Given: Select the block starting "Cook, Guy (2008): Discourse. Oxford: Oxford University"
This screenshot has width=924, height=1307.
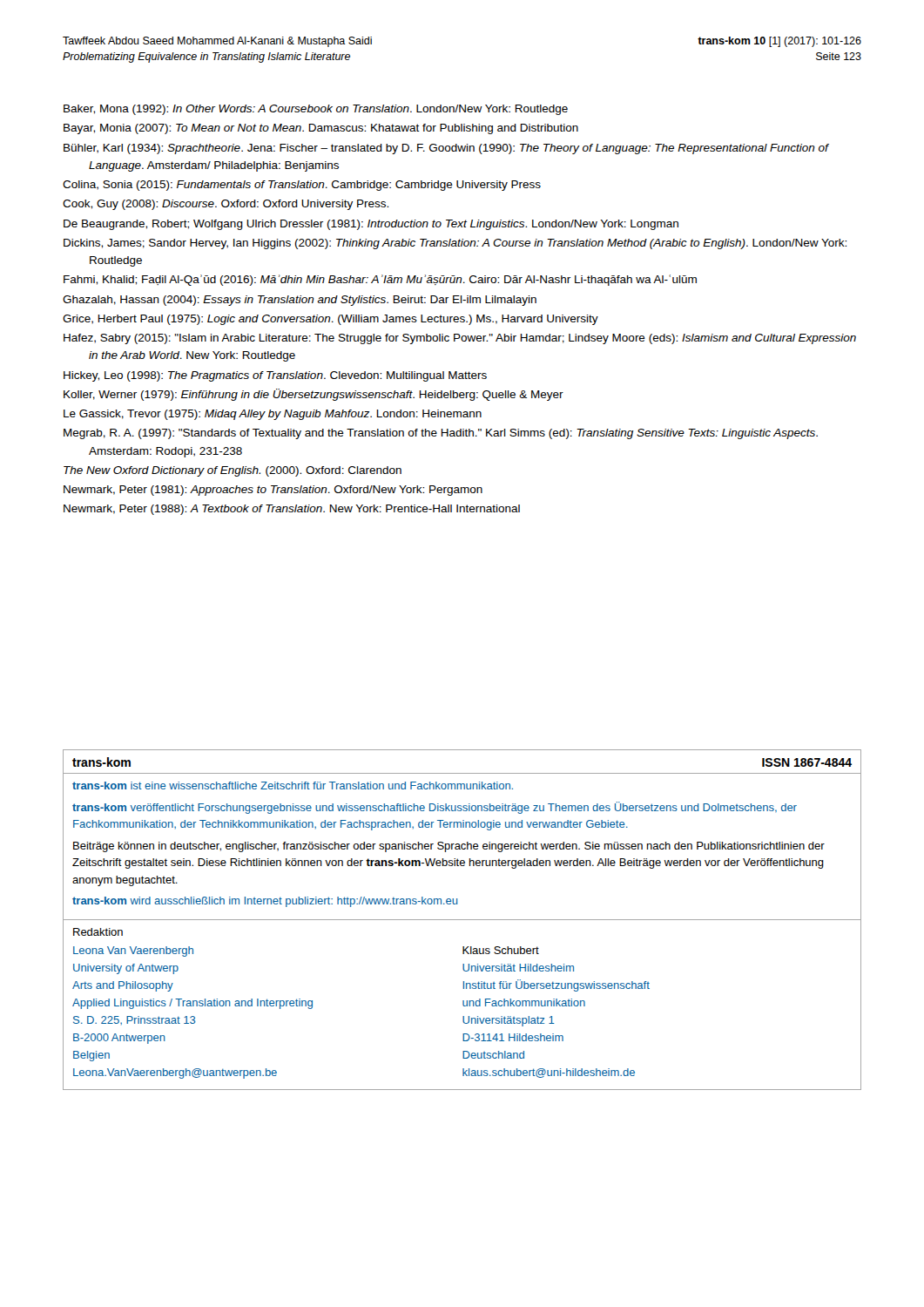Looking at the screenshot, I should coord(226,204).
